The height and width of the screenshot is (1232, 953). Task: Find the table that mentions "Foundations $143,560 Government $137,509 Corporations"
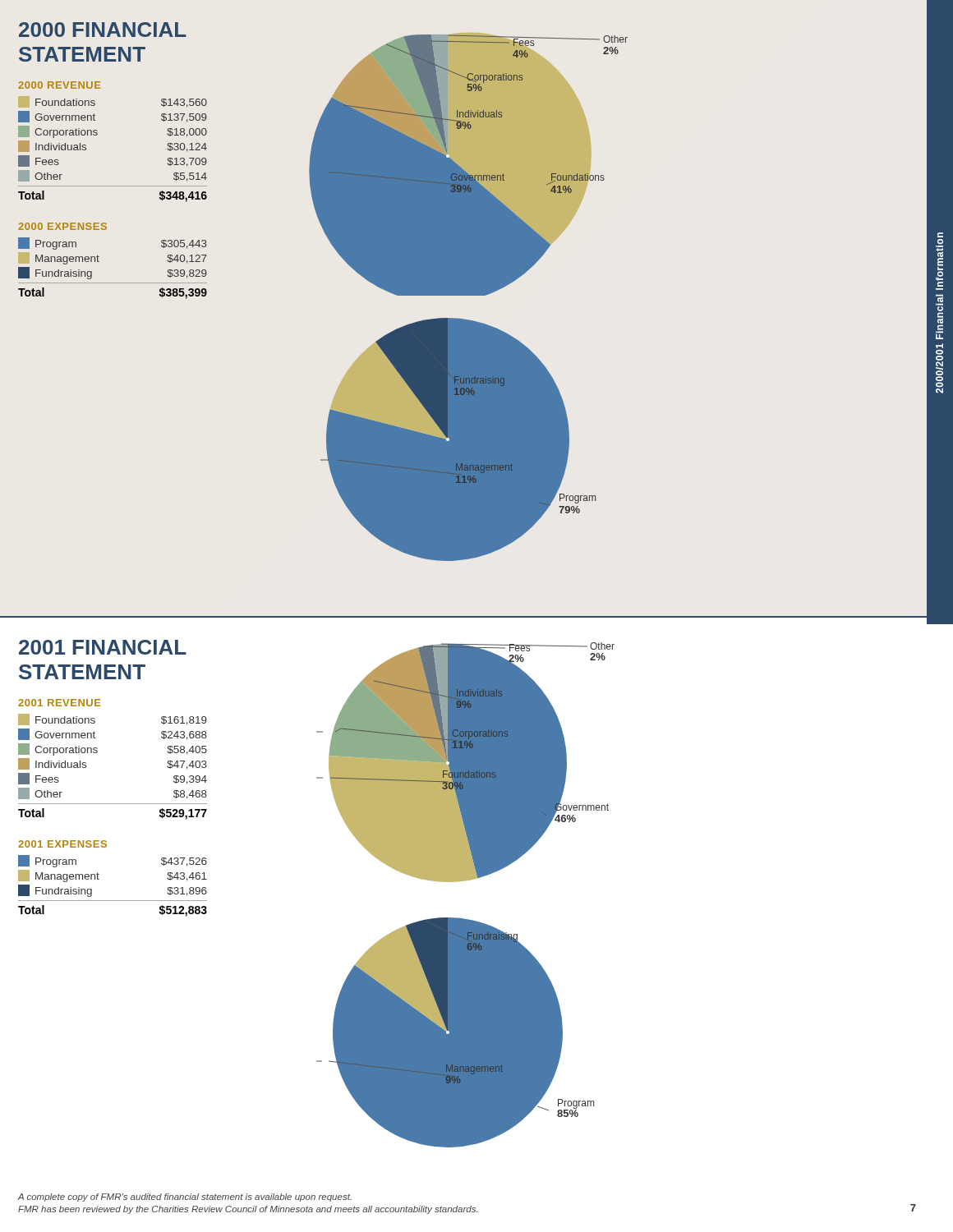[x=113, y=149]
